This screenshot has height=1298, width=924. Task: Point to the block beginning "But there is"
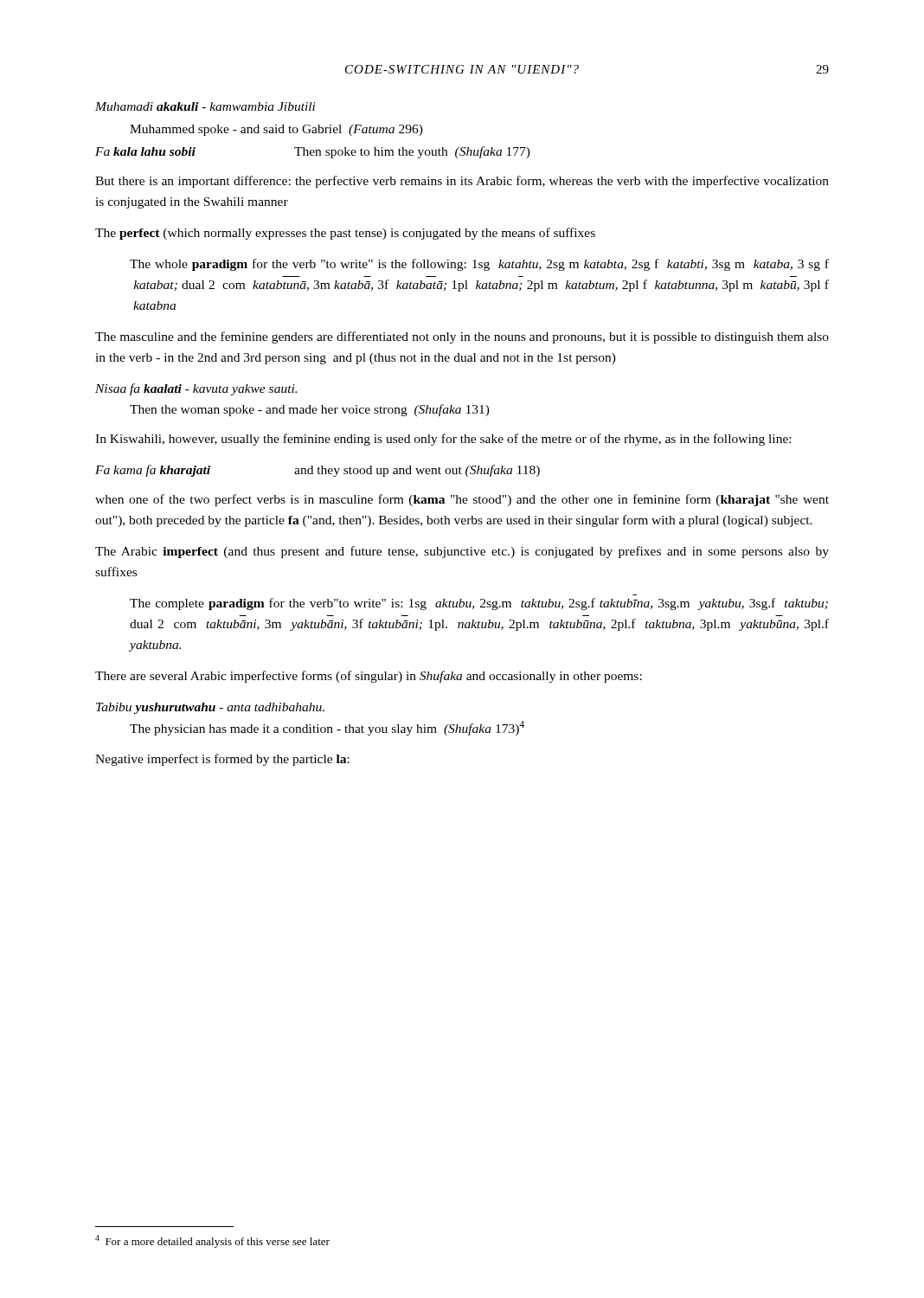(x=462, y=191)
